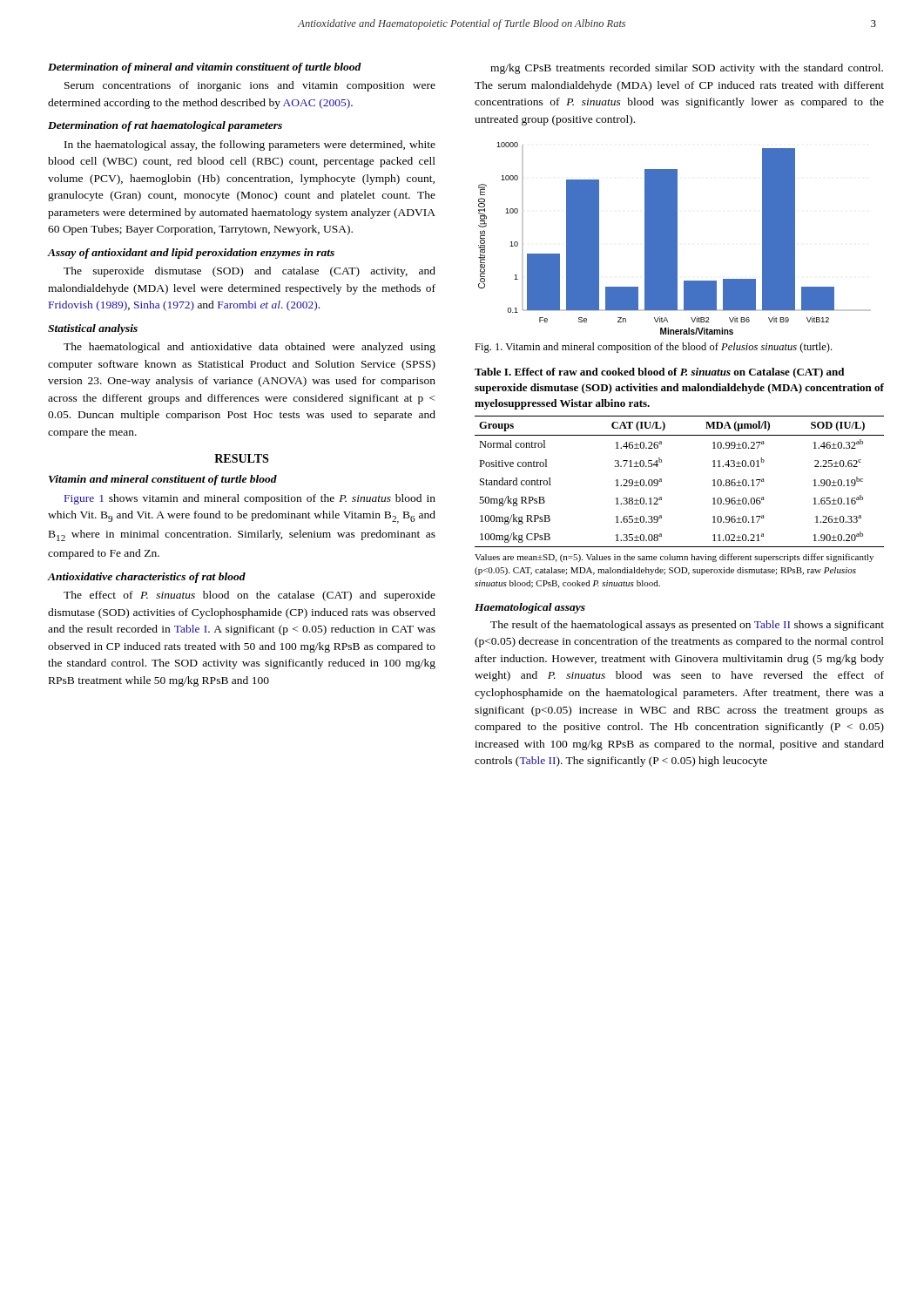Point to the section header beginning "Assay of antioxidant and lipid peroxidation"

191,252
